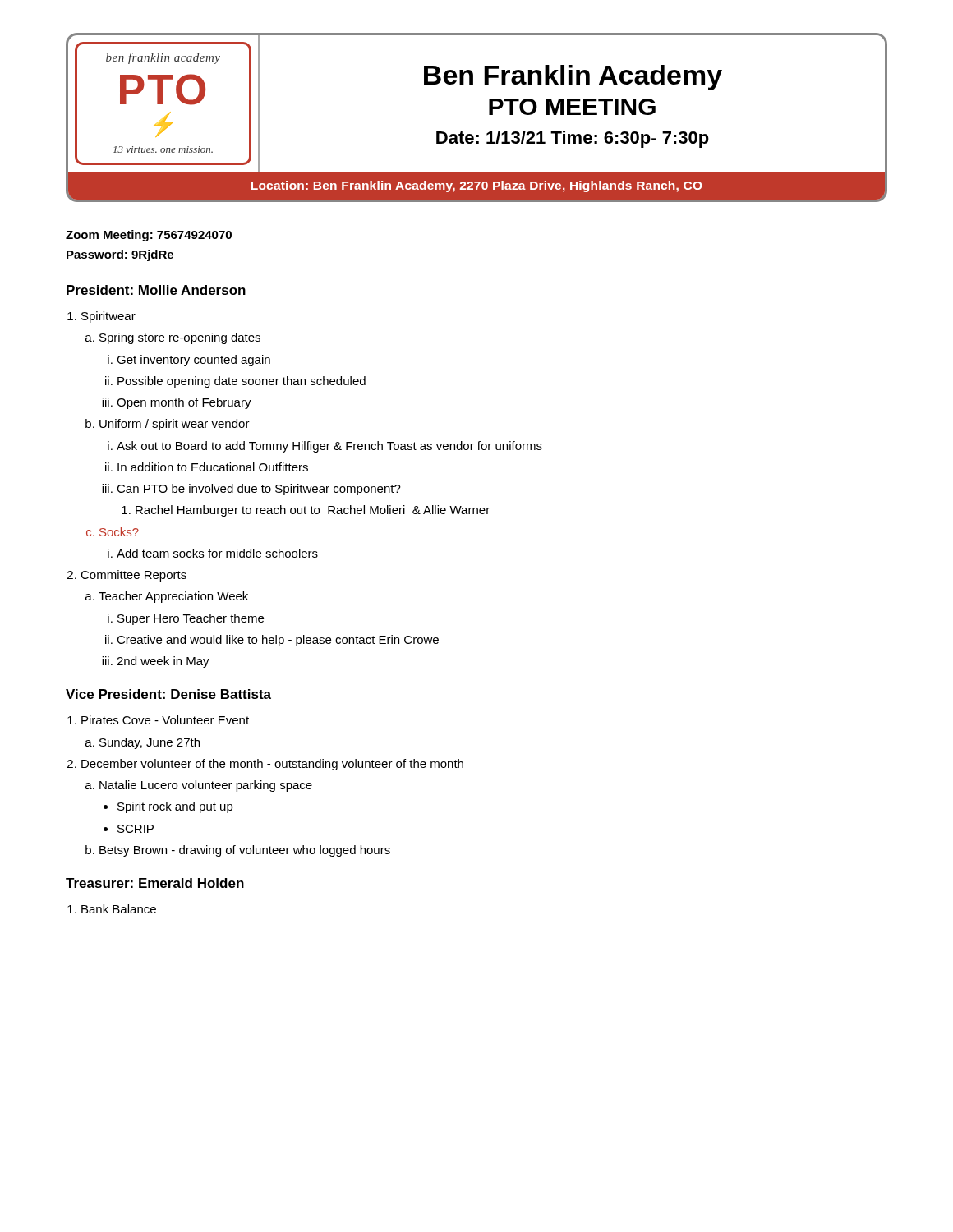Locate the block of text that opens with "Teacher Appreciation Week"

click(x=173, y=597)
